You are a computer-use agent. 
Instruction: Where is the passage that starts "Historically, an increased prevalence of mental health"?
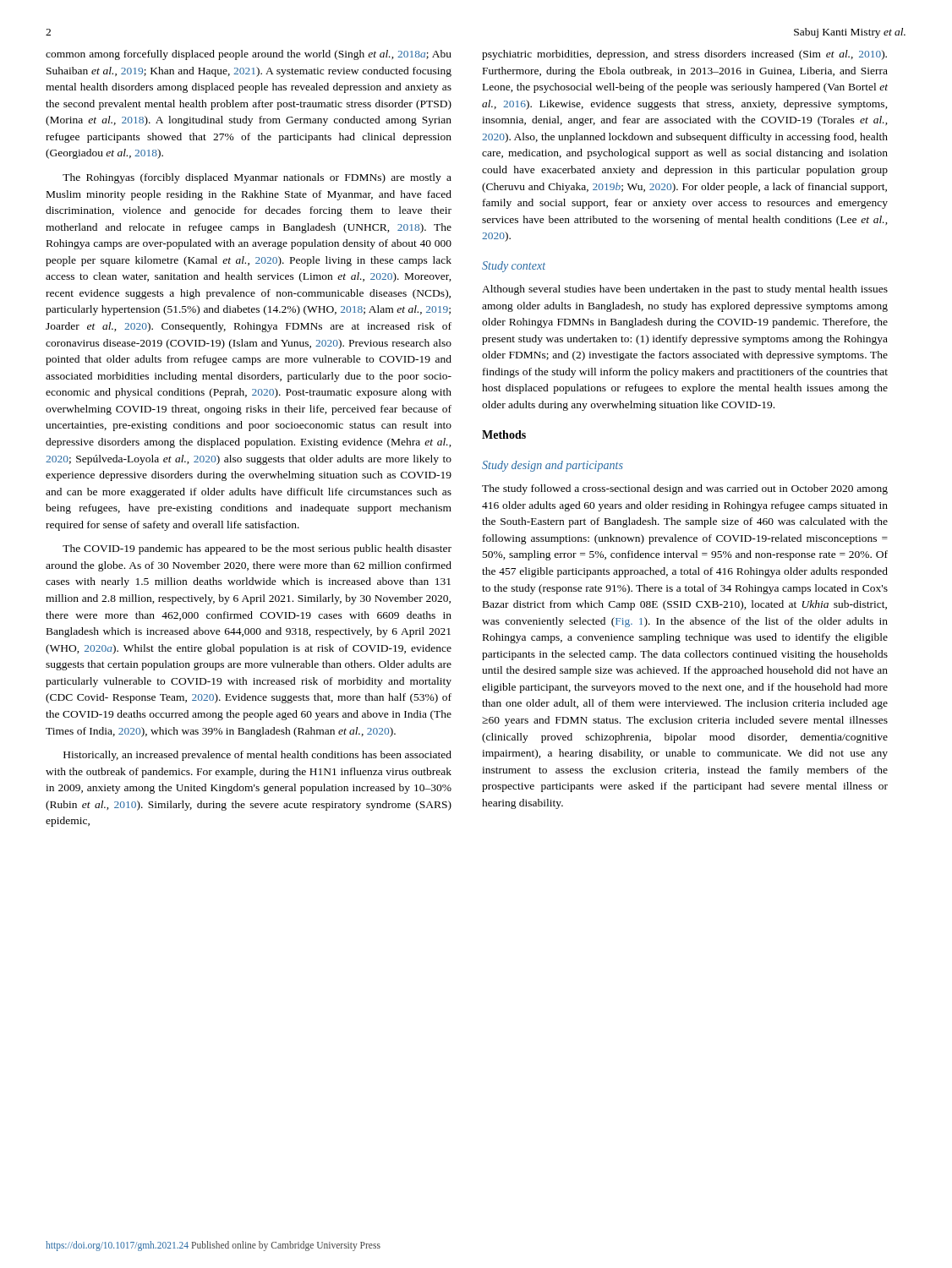(249, 788)
